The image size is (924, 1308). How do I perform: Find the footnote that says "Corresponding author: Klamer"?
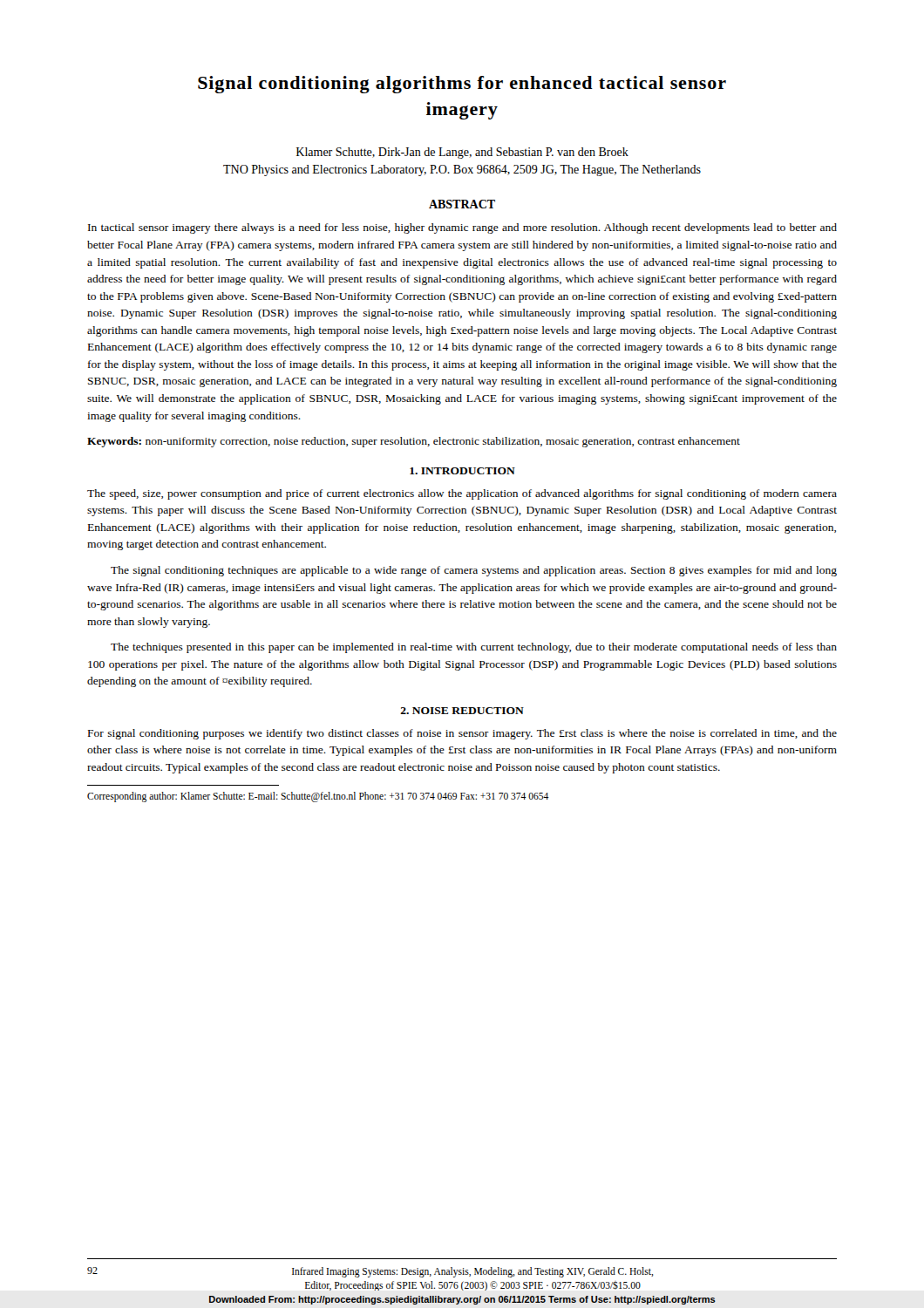[x=318, y=796]
